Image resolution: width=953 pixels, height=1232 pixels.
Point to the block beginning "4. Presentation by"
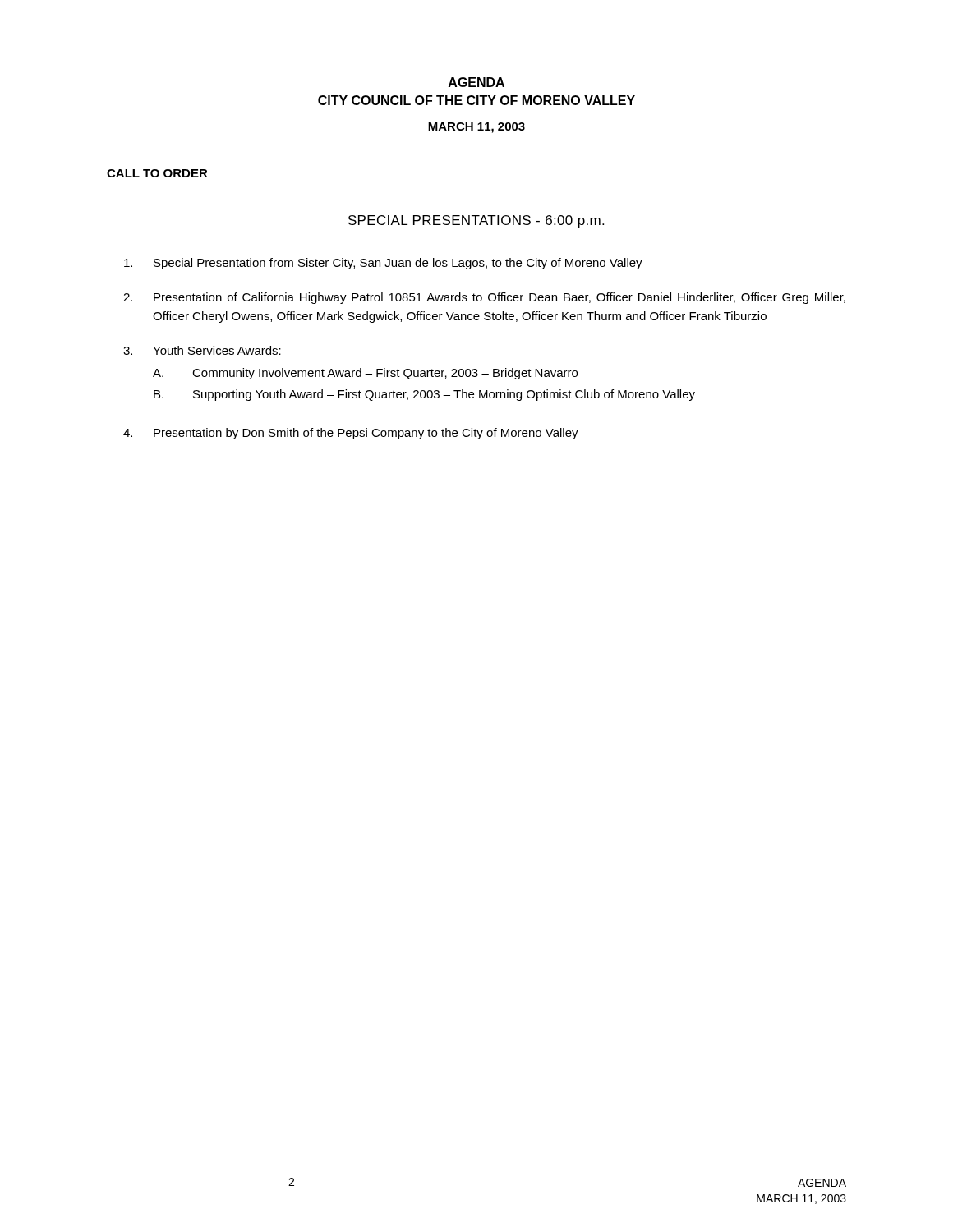pyautogui.click(x=485, y=433)
